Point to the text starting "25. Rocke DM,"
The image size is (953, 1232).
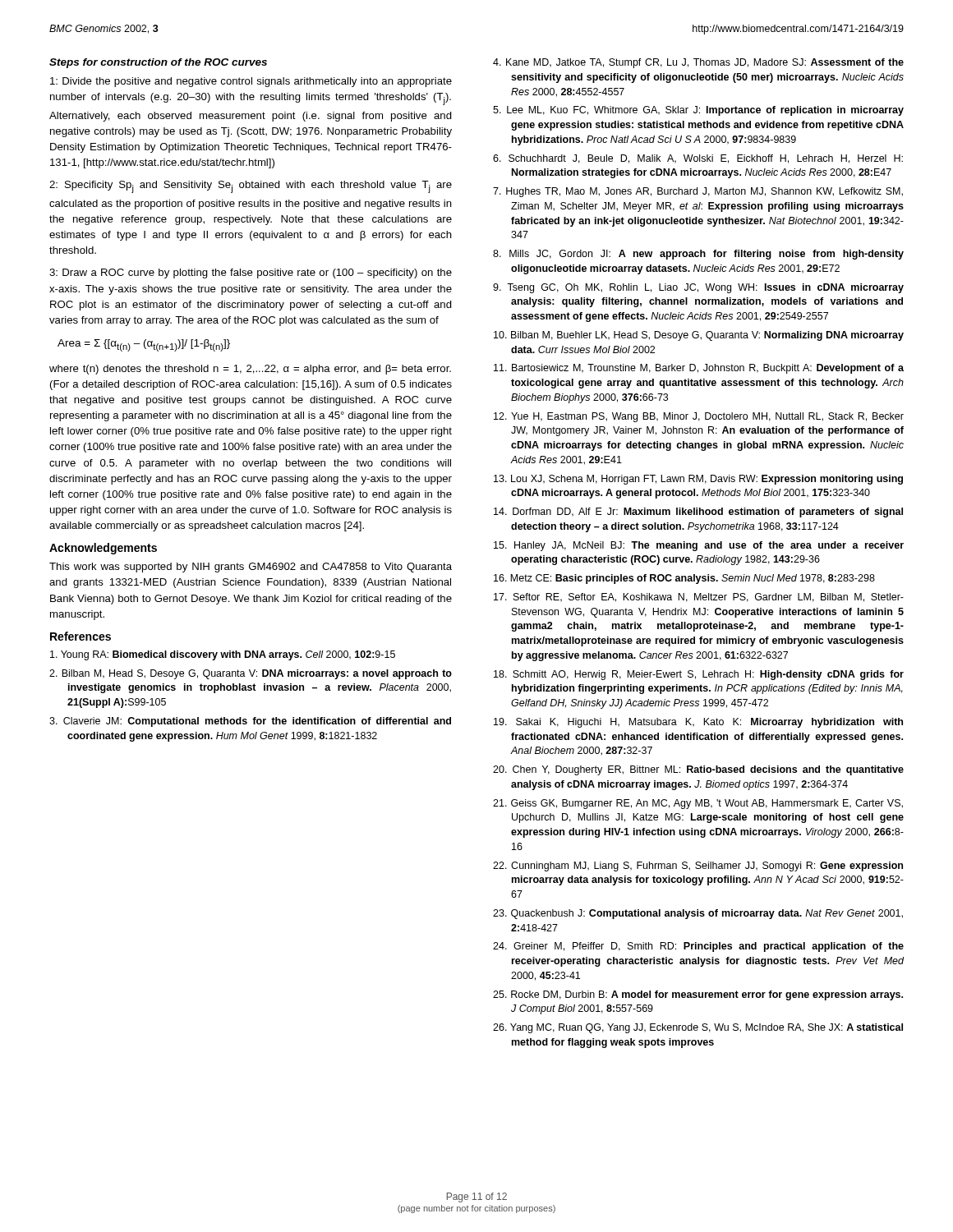point(698,1001)
